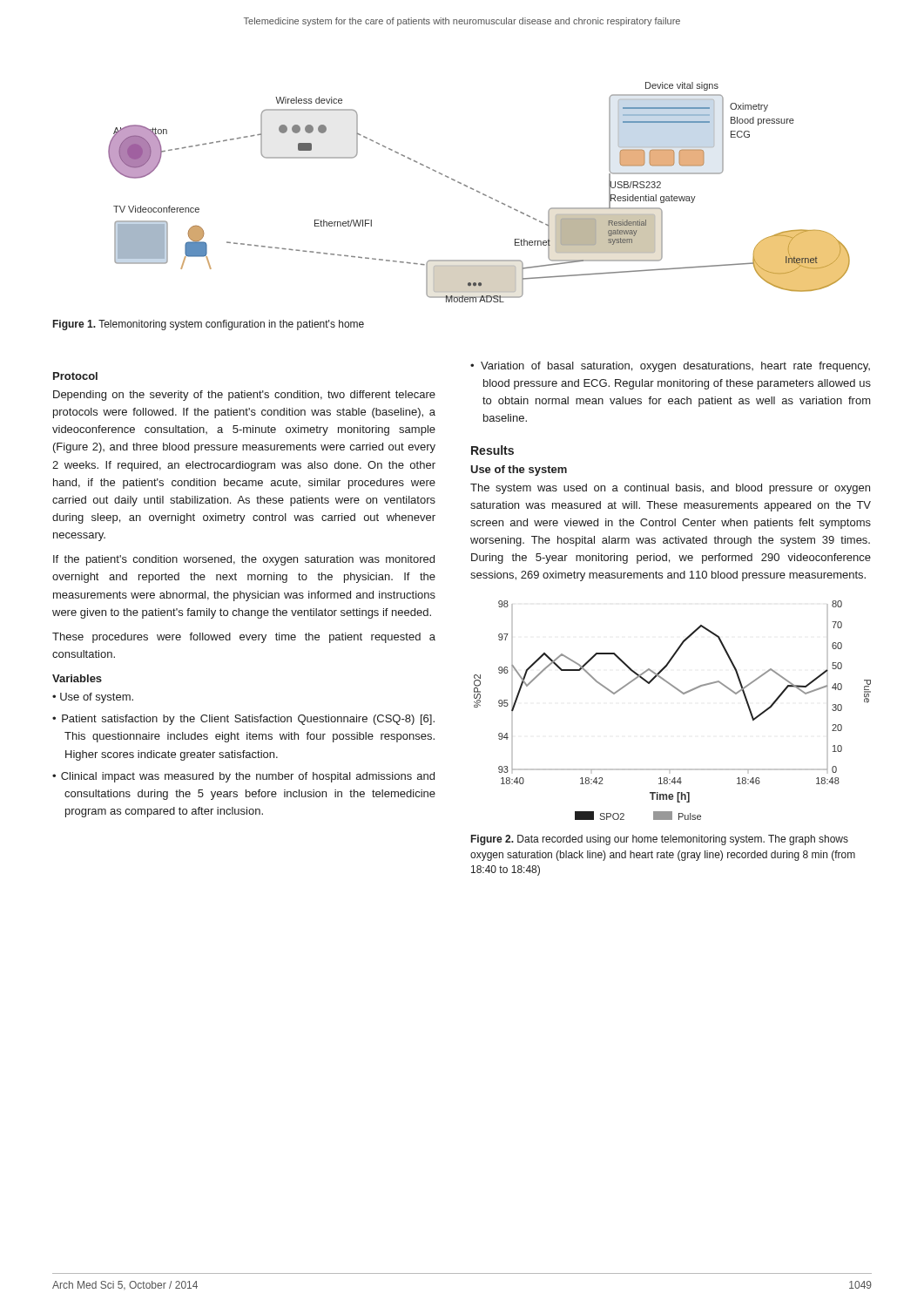The height and width of the screenshot is (1307, 924).
Task: Locate the section header containing "Use of the system"
Action: (x=519, y=469)
